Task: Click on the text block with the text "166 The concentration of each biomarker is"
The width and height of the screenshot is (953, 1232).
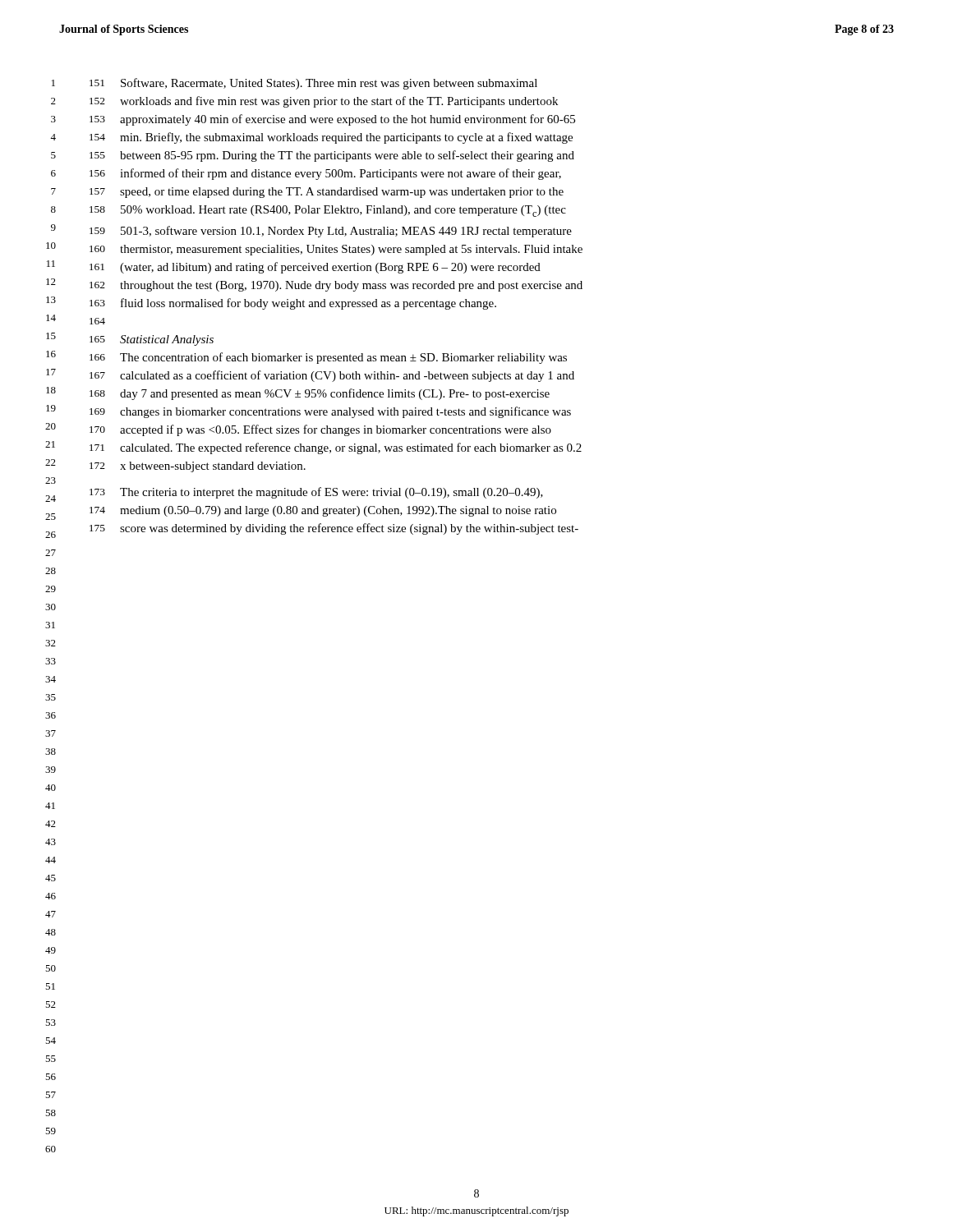Action: (x=480, y=357)
